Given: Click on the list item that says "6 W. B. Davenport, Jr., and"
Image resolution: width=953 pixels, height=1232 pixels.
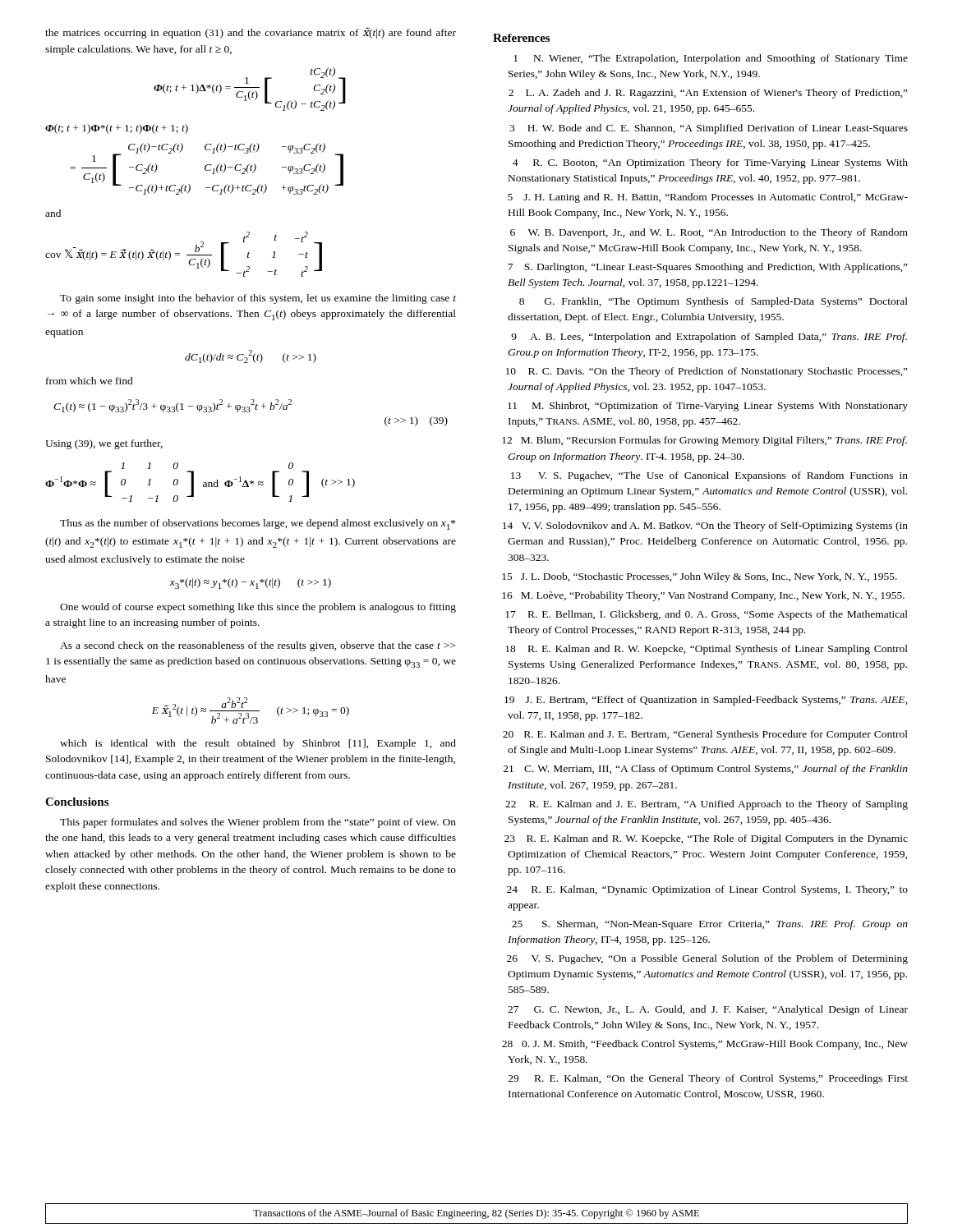Looking at the screenshot, I should 708,240.
